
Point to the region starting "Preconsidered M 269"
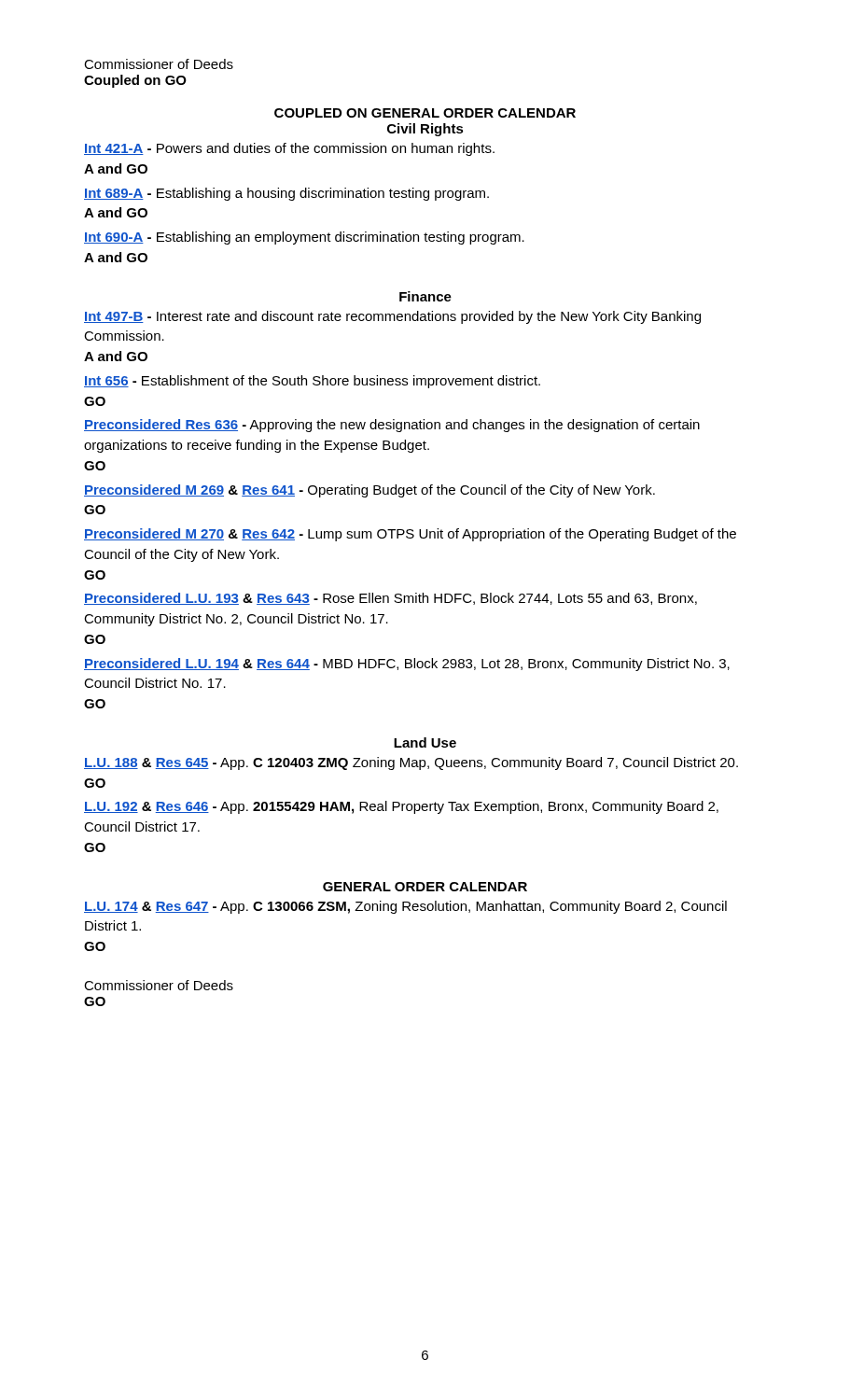(x=425, y=500)
